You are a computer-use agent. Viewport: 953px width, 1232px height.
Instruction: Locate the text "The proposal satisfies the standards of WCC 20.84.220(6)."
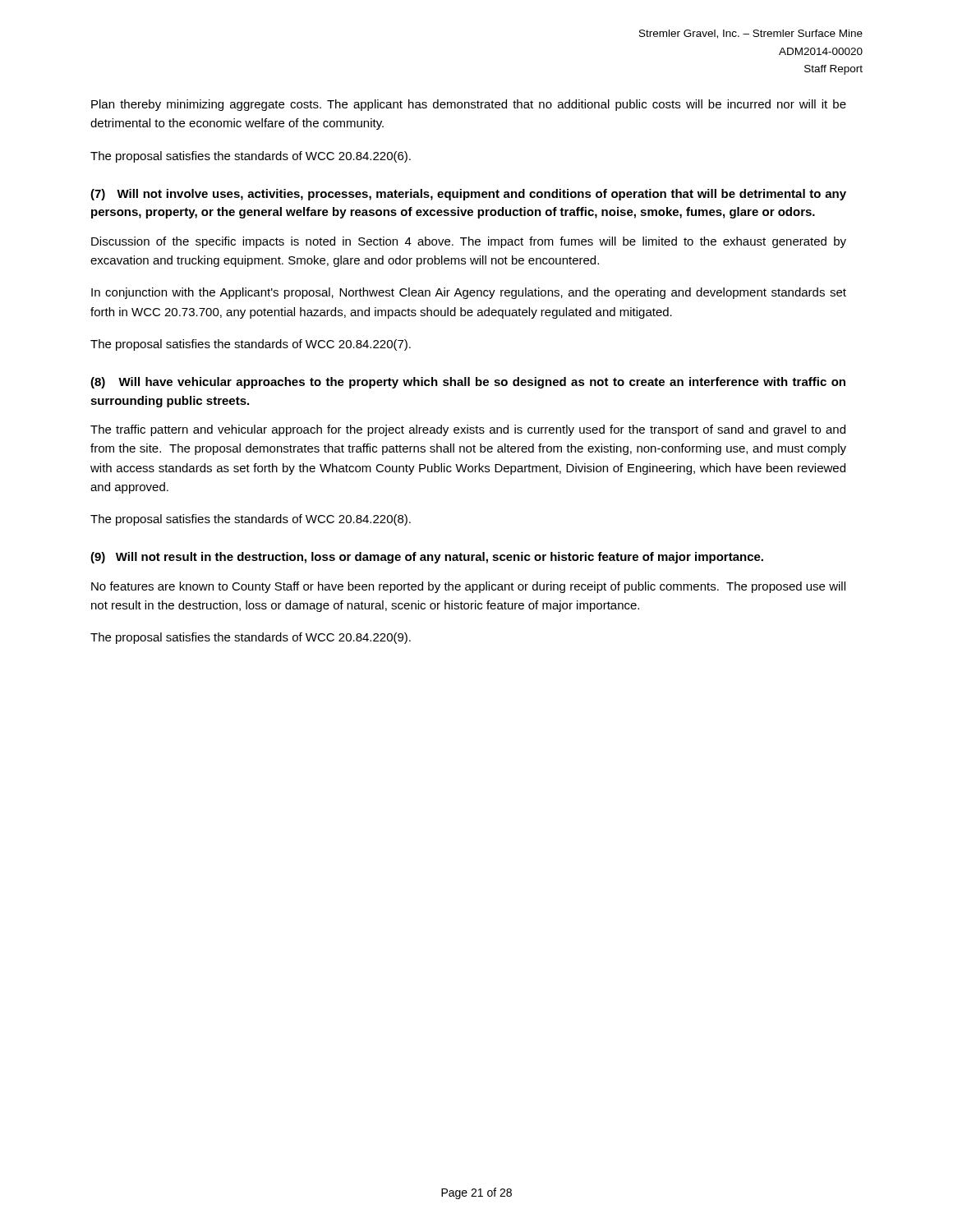pos(251,157)
